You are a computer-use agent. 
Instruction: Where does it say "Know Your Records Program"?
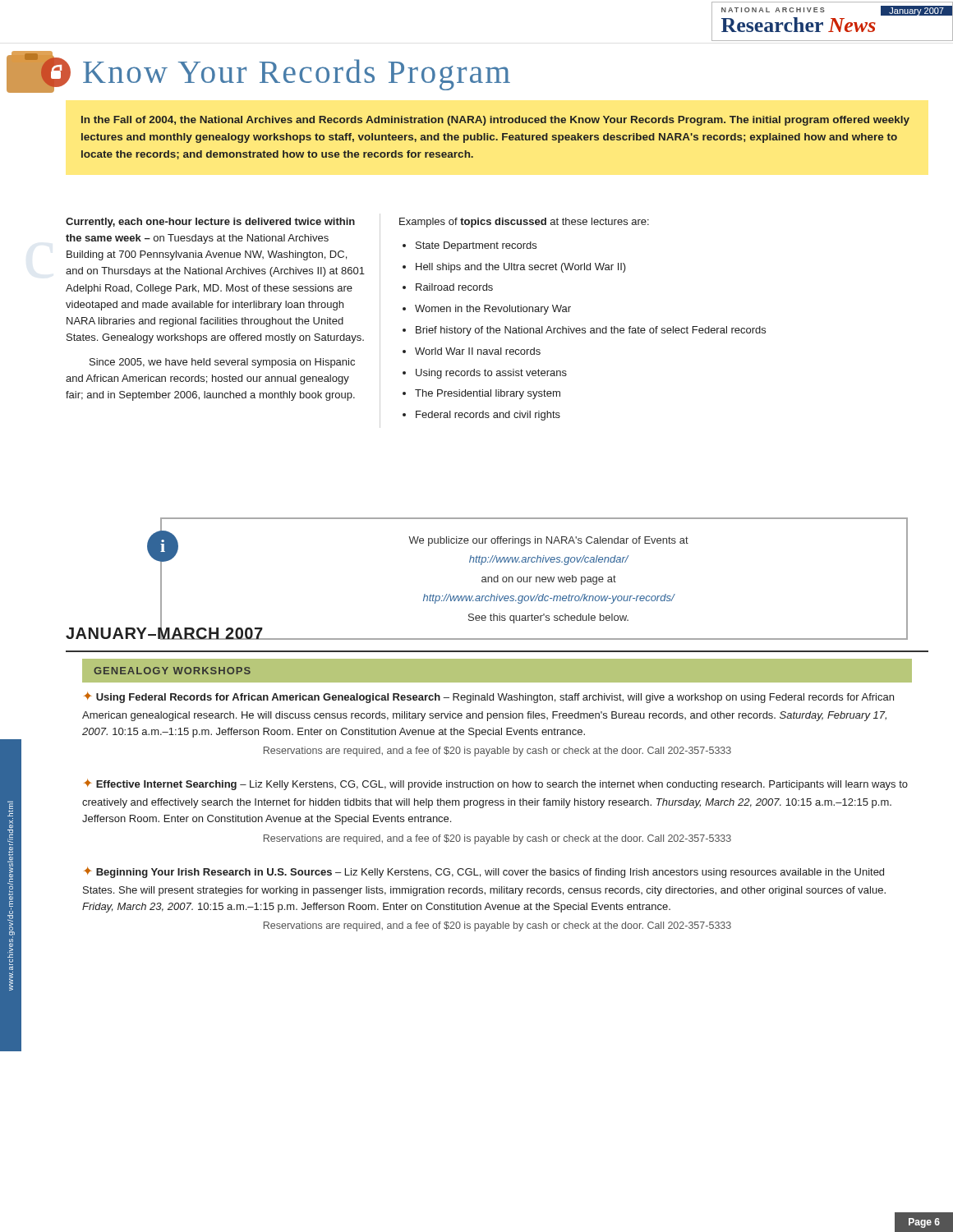(x=297, y=71)
